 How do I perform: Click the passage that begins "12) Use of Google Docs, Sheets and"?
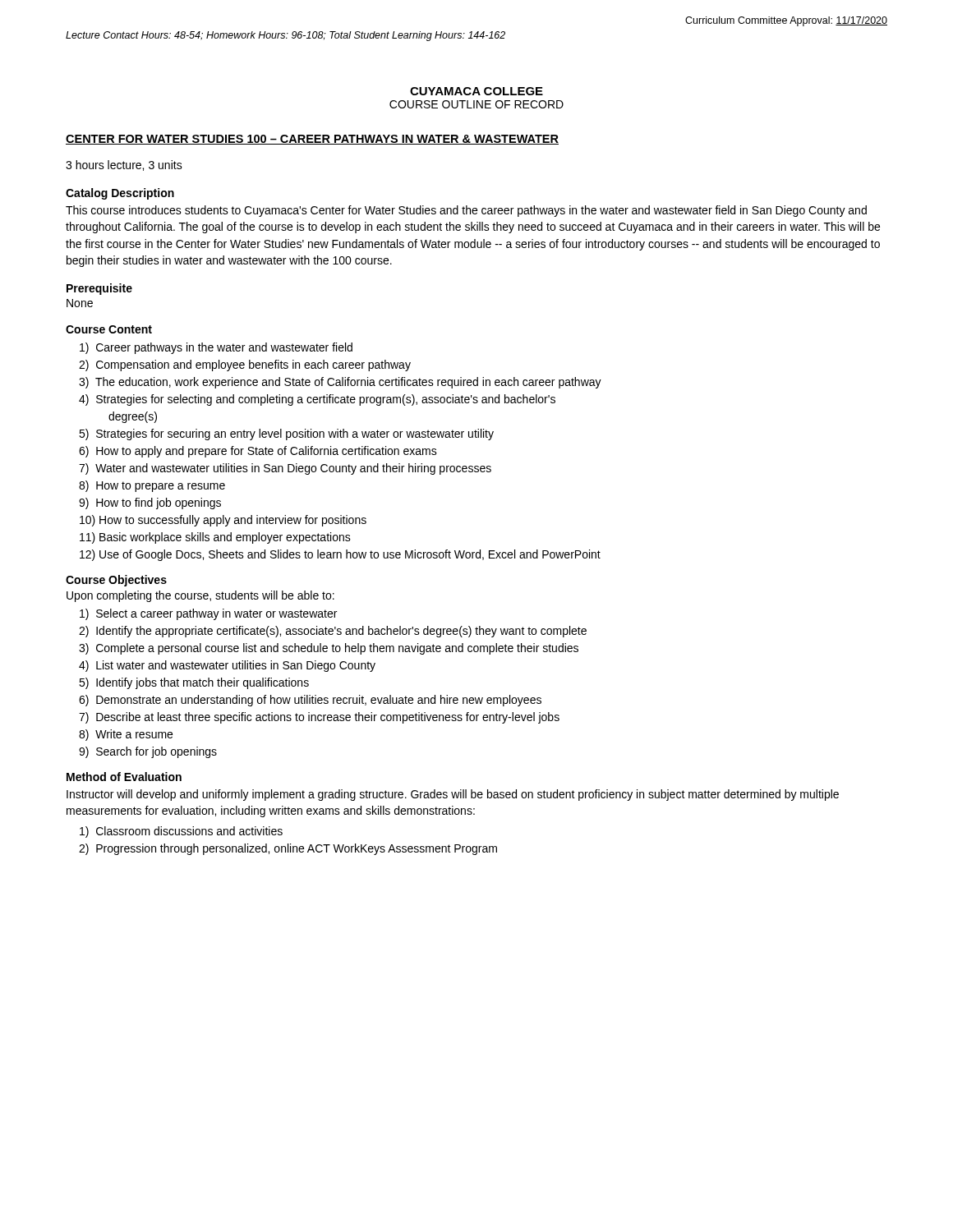point(340,555)
